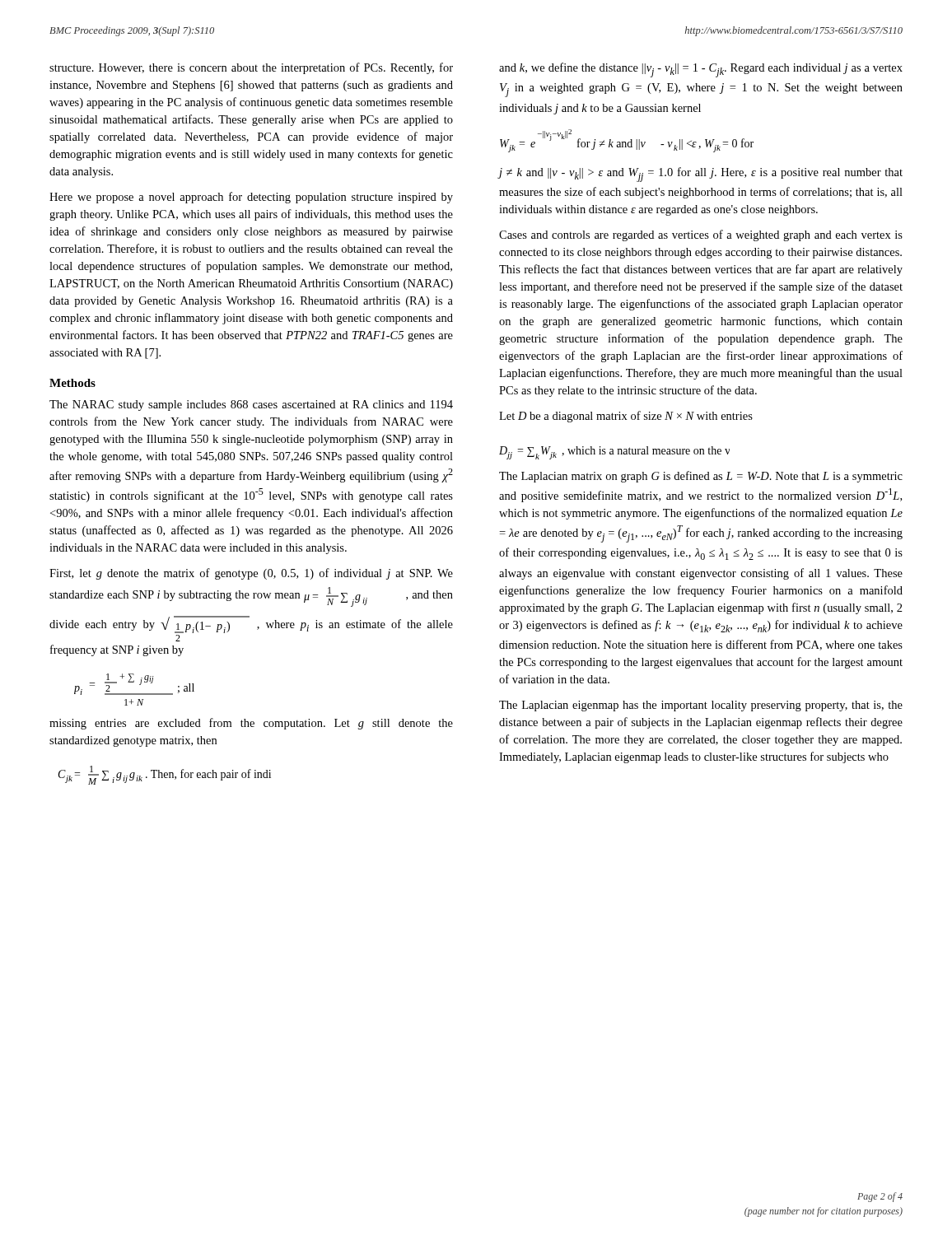
Task: Find the block on this page that starts "First, let g denote the matrix of genotype"
Action: pos(251,574)
